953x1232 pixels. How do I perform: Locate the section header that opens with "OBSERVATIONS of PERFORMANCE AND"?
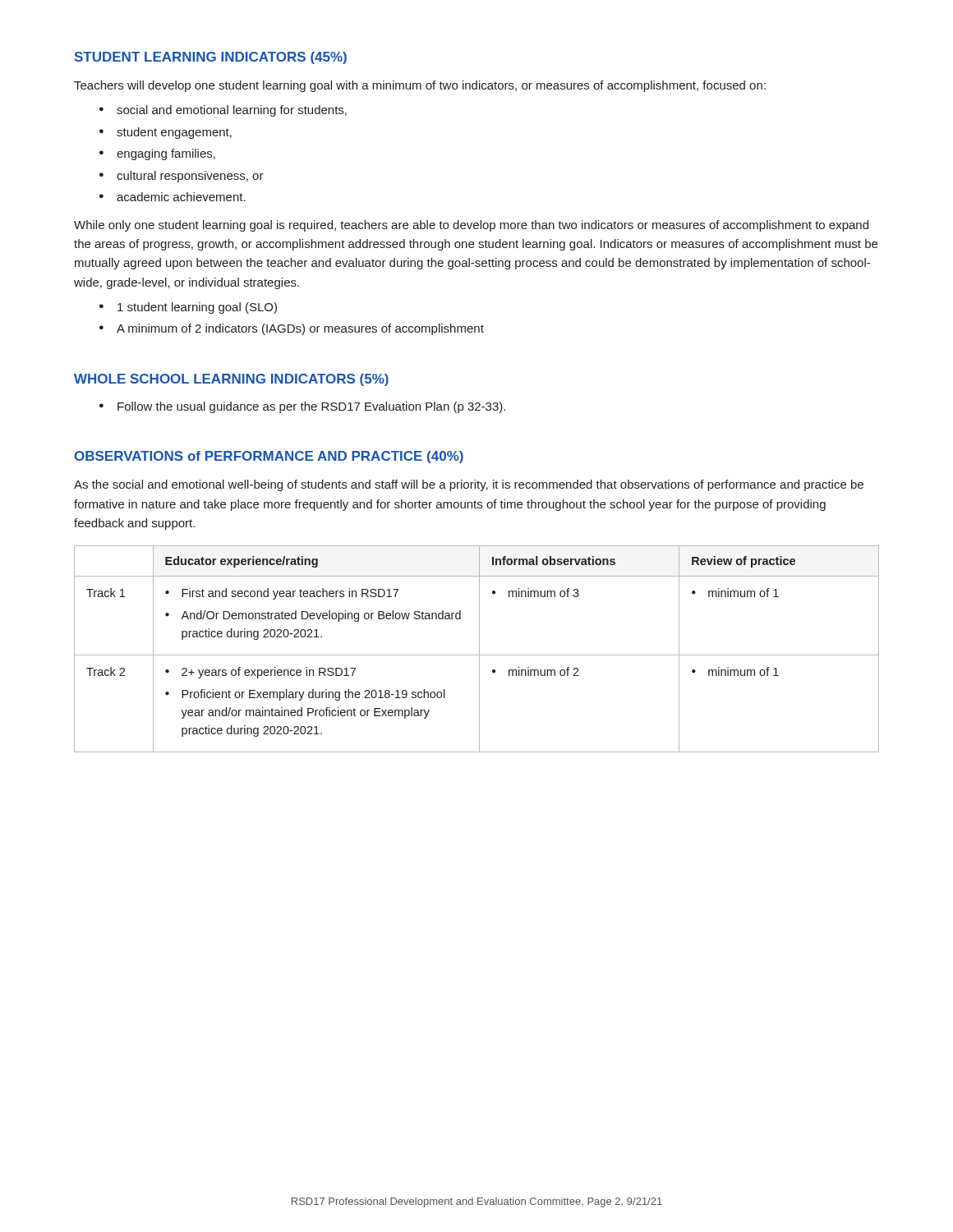coord(269,456)
